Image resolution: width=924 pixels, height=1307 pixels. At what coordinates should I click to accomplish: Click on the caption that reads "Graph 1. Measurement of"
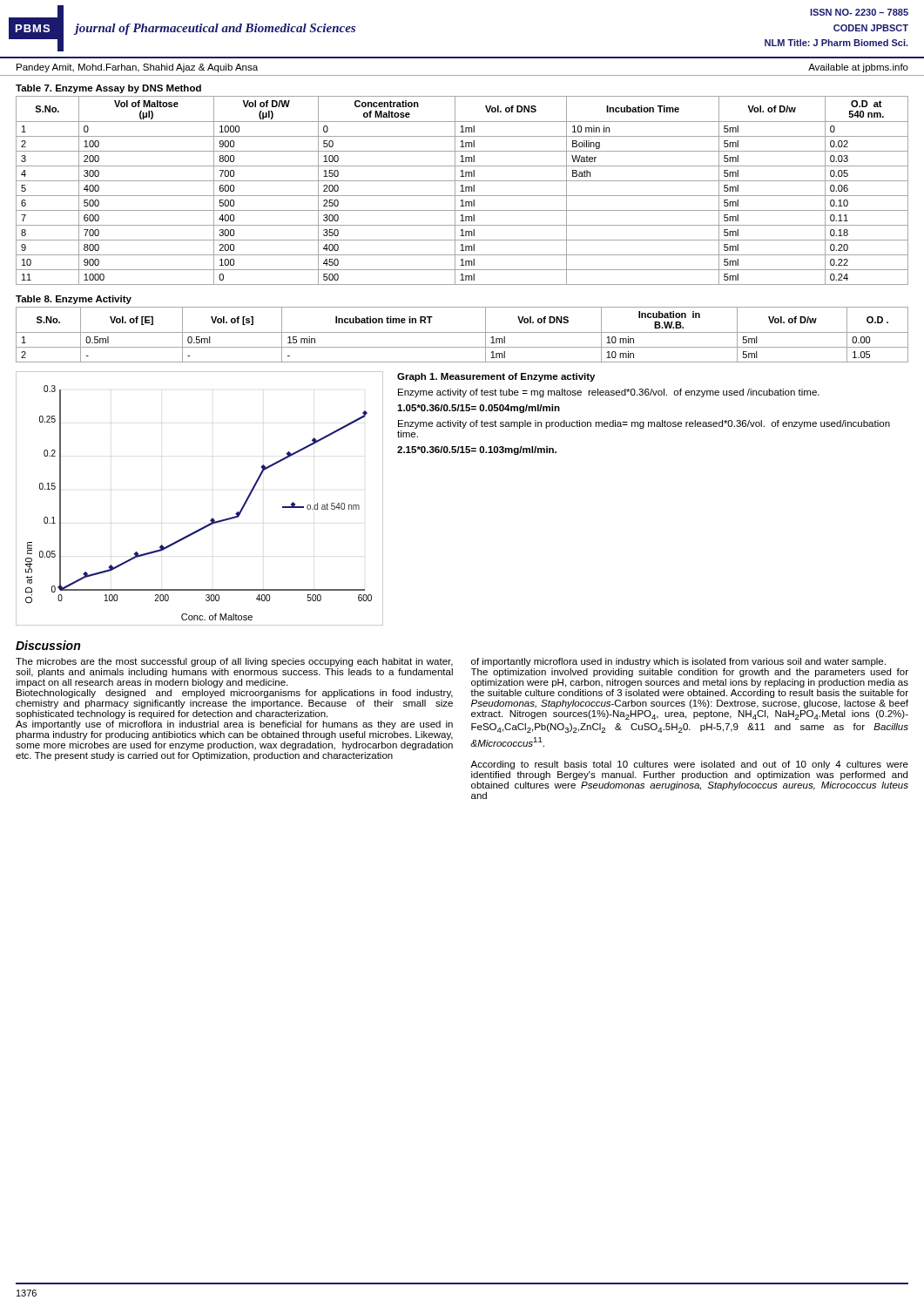coord(496,376)
